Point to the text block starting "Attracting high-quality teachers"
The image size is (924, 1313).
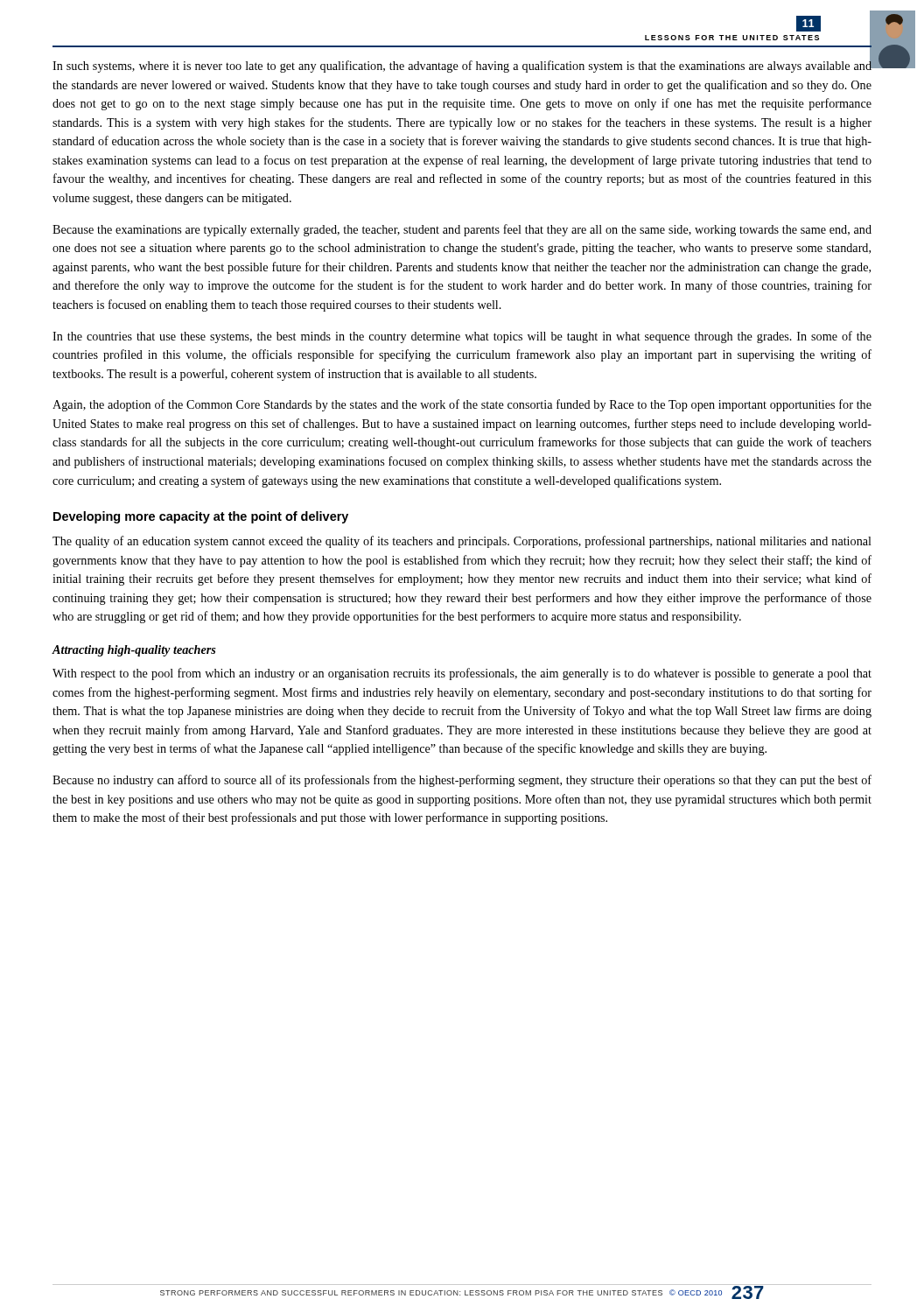134,650
